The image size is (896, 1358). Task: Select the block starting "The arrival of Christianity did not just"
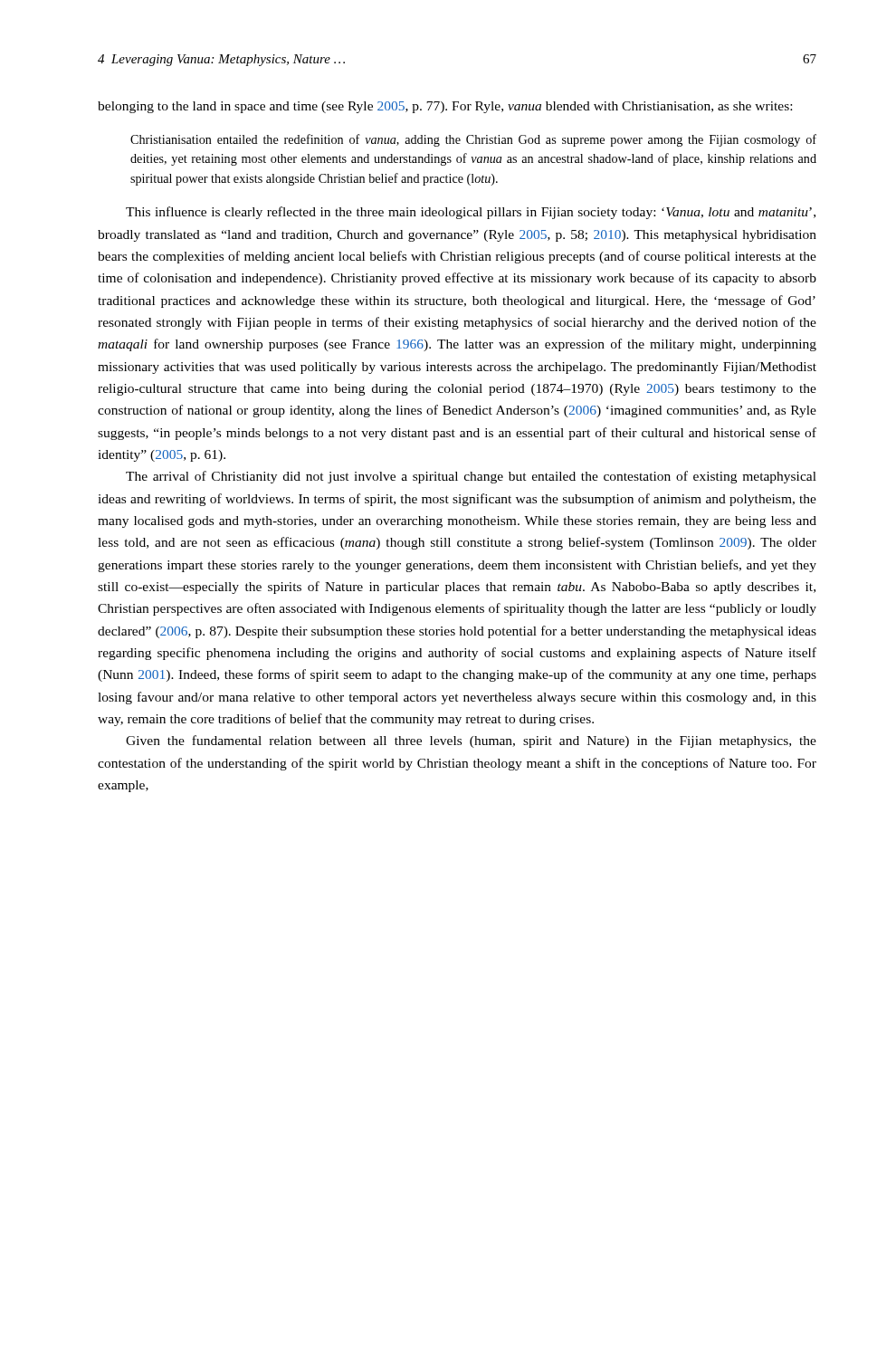click(457, 597)
